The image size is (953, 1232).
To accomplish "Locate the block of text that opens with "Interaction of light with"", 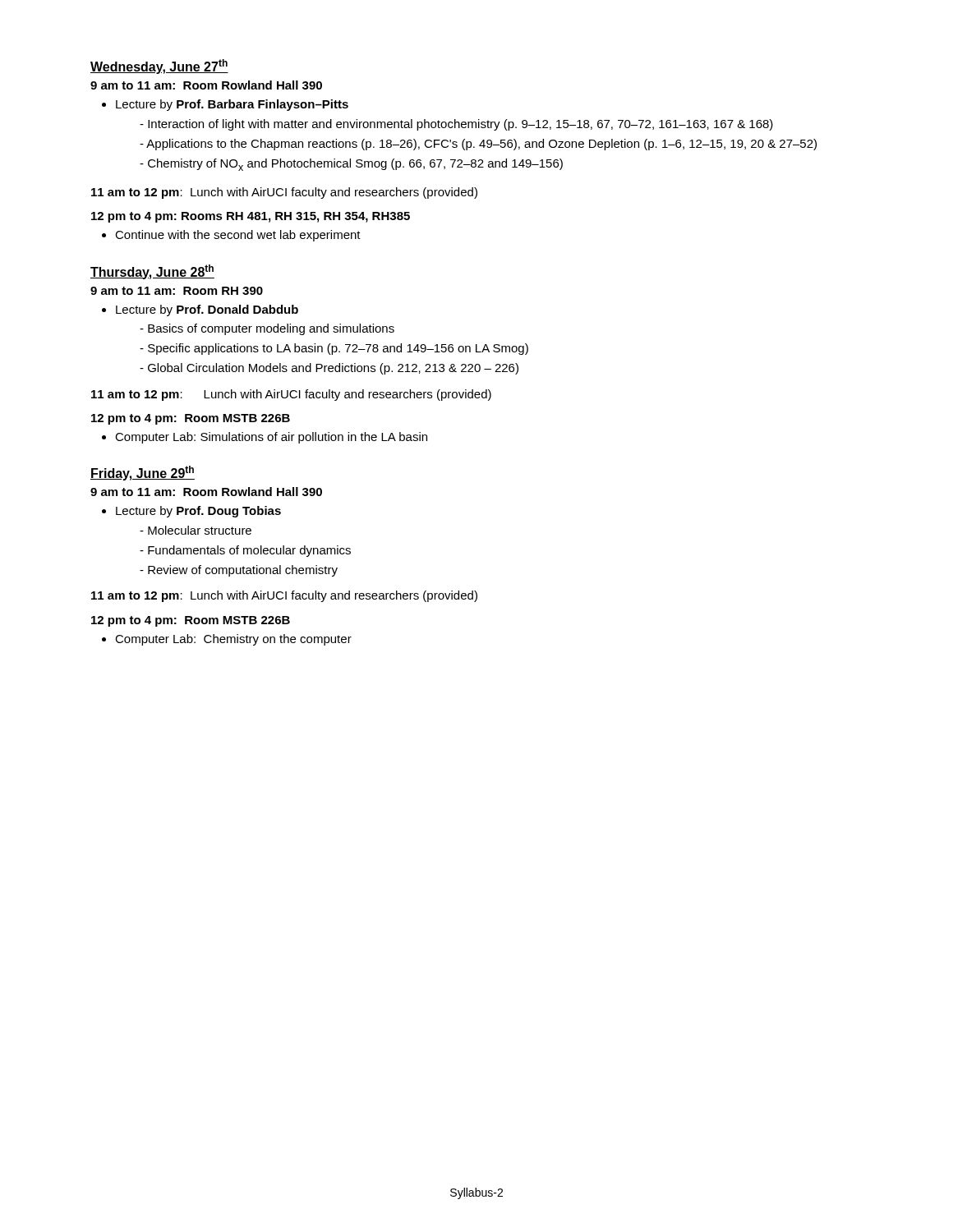I will 460,124.
